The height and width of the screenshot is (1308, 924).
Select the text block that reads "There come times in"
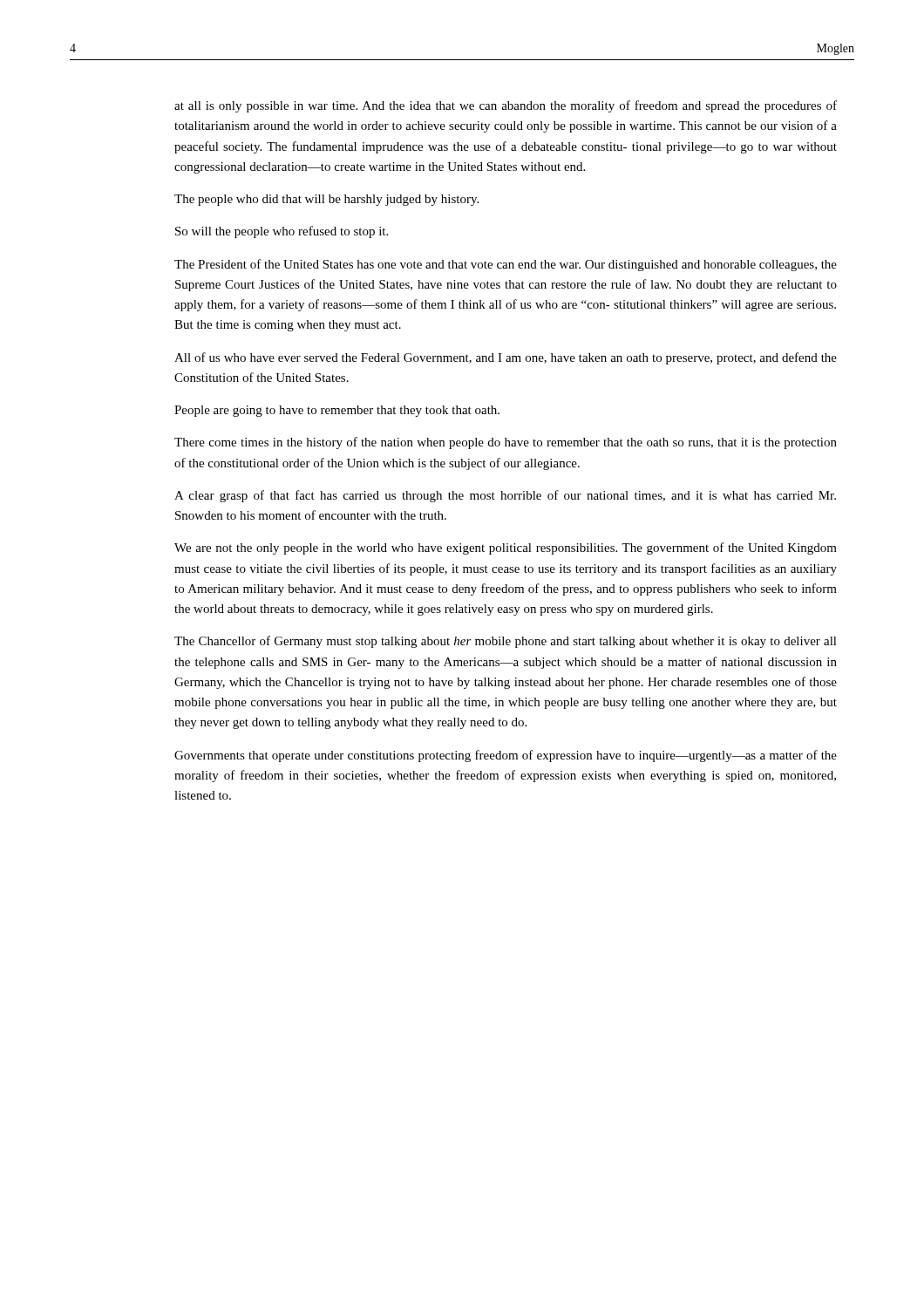point(506,453)
